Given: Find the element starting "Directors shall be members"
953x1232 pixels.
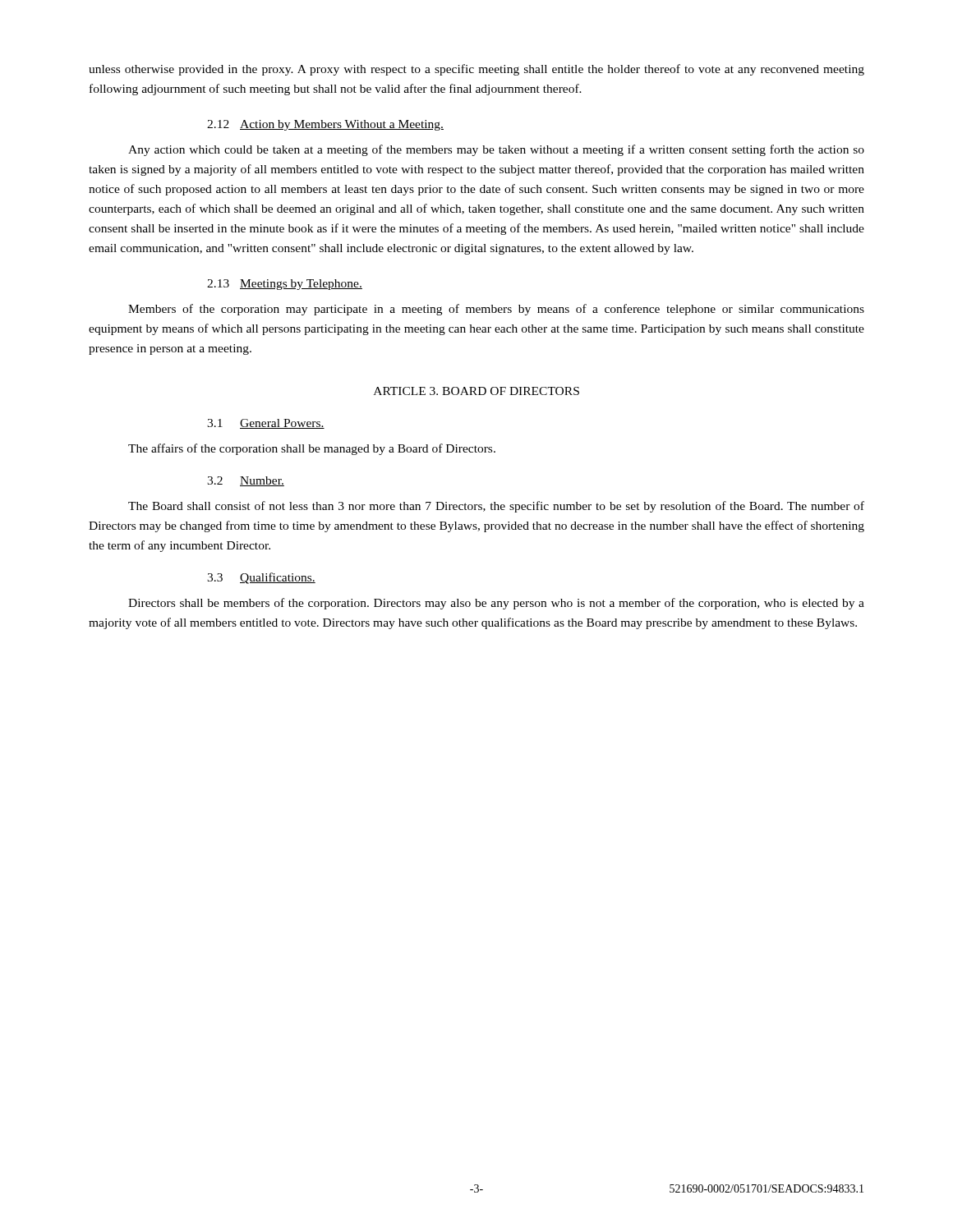Looking at the screenshot, I should coord(476,613).
